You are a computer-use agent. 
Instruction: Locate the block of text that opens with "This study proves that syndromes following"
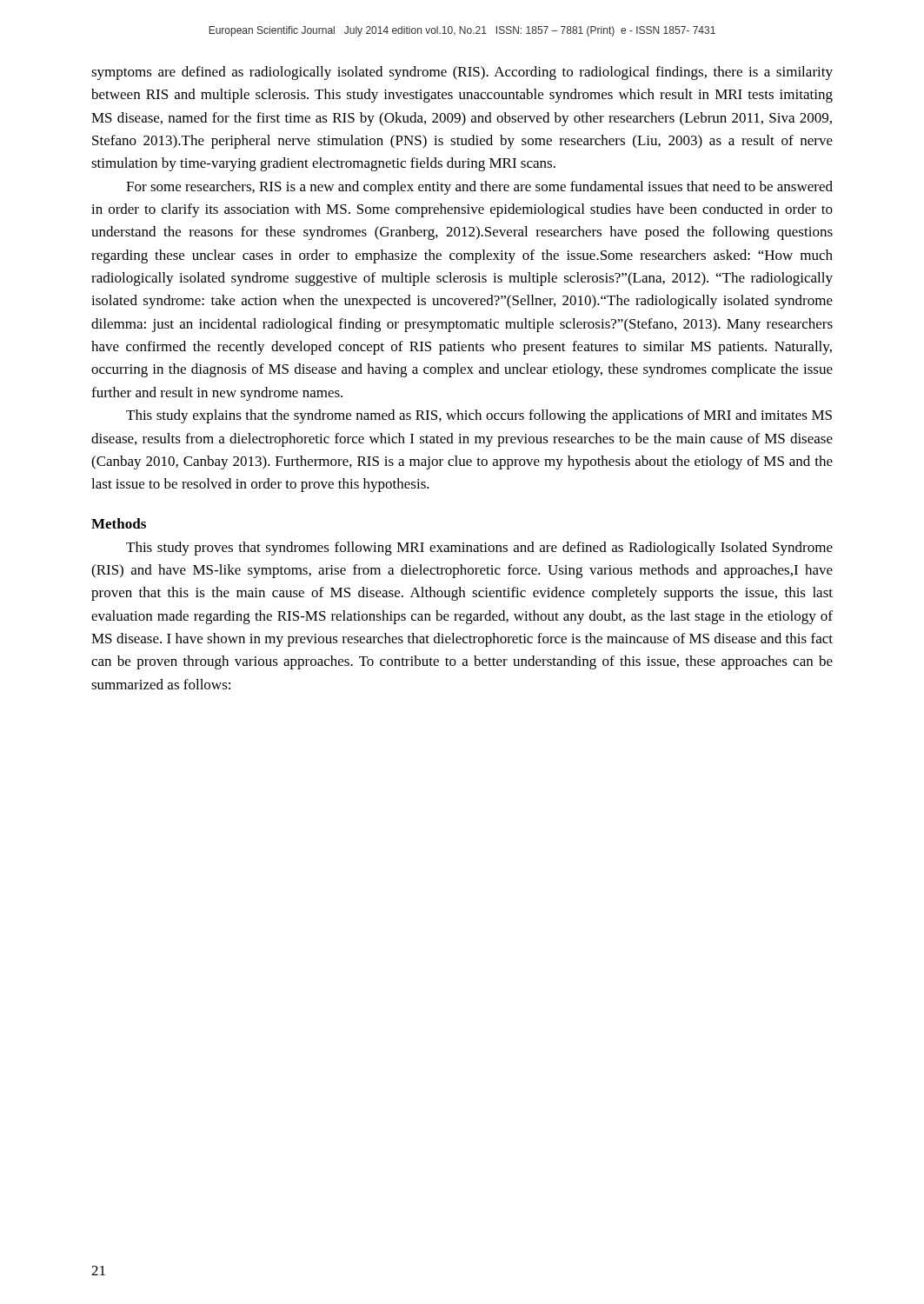[x=462, y=616]
